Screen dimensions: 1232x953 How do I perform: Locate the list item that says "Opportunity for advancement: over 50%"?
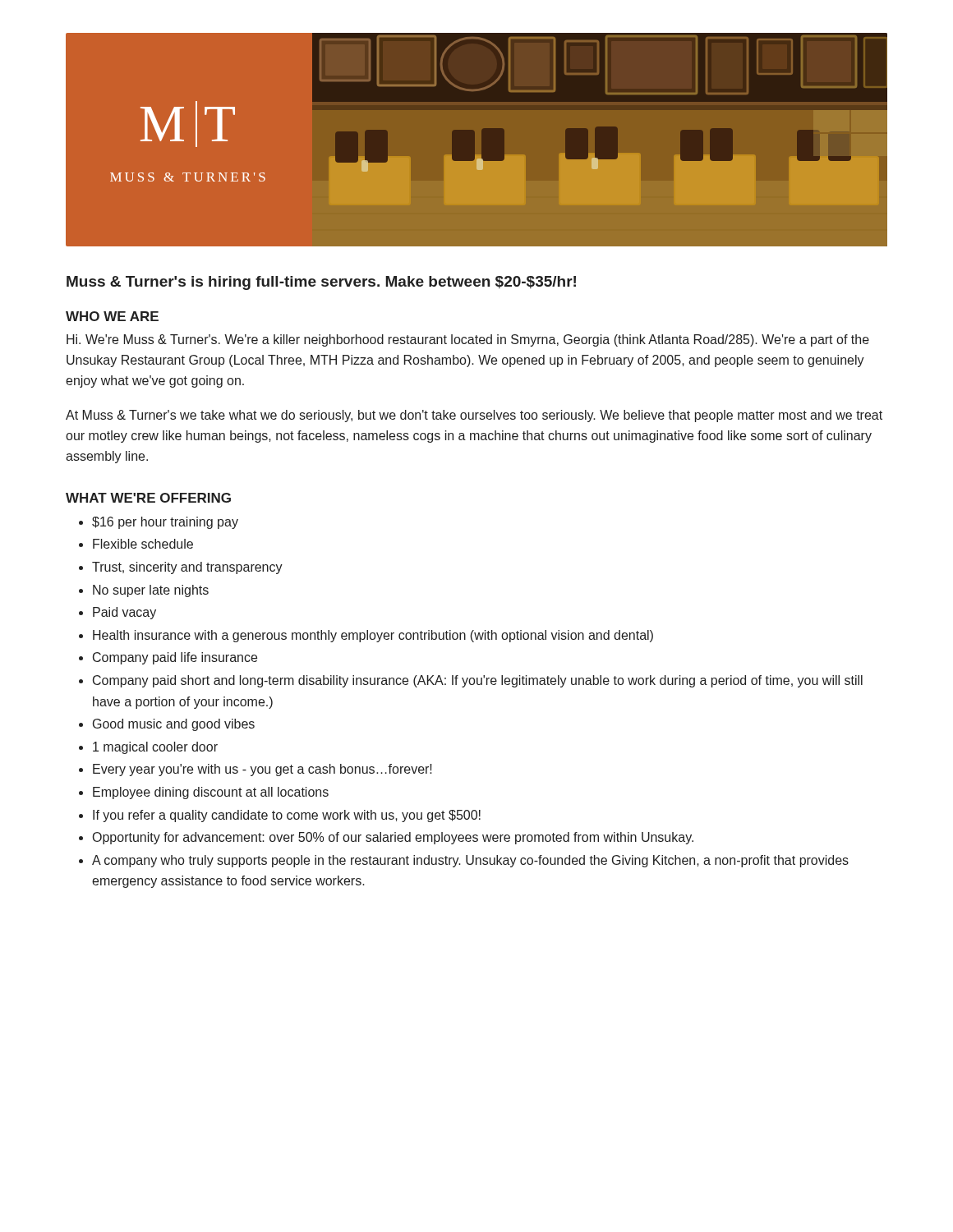tap(393, 837)
